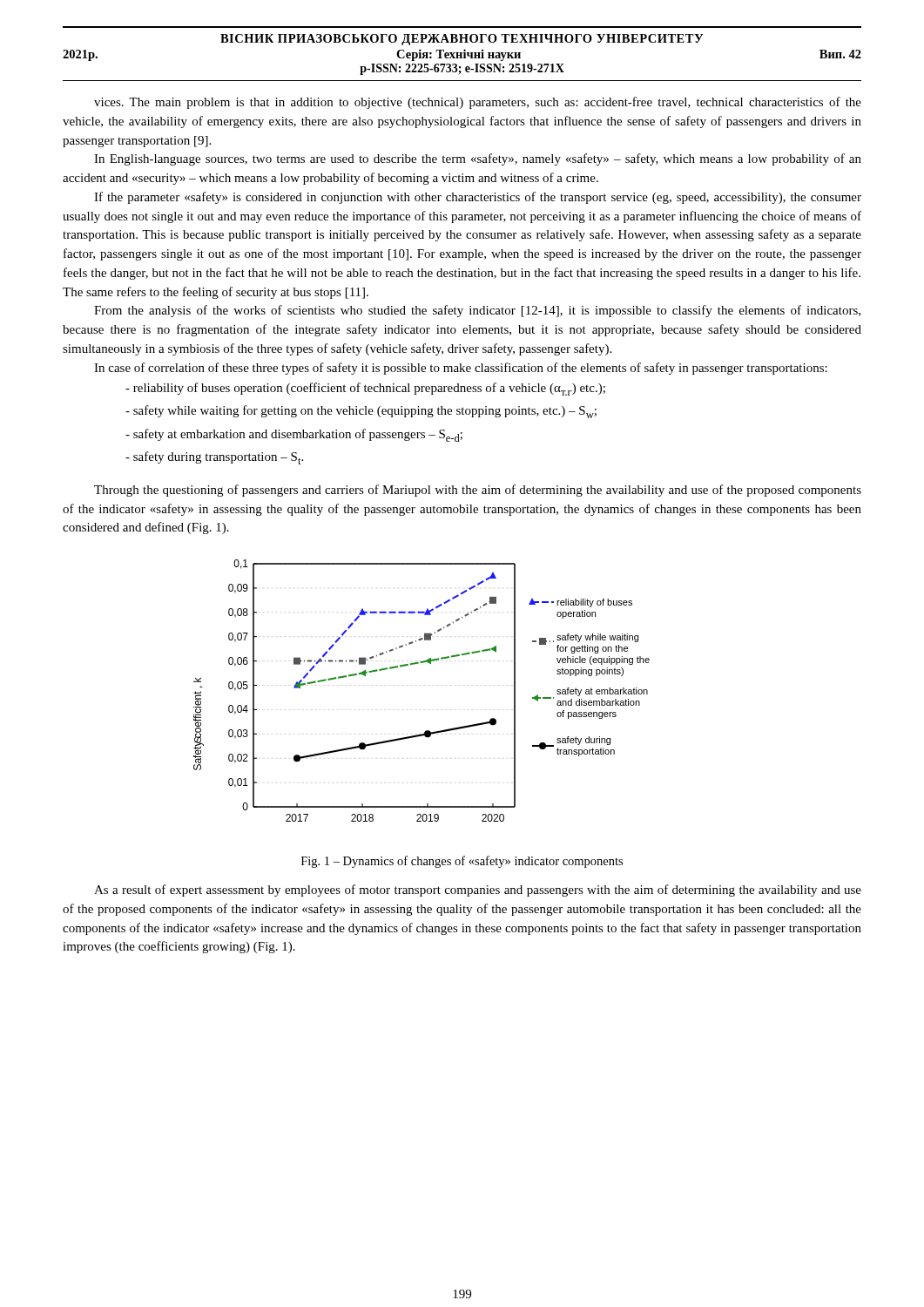Screen dimensions: 1307x924
Task: Locate the block starting "In English-language sources, two terms"
Action: click(462, 169)
